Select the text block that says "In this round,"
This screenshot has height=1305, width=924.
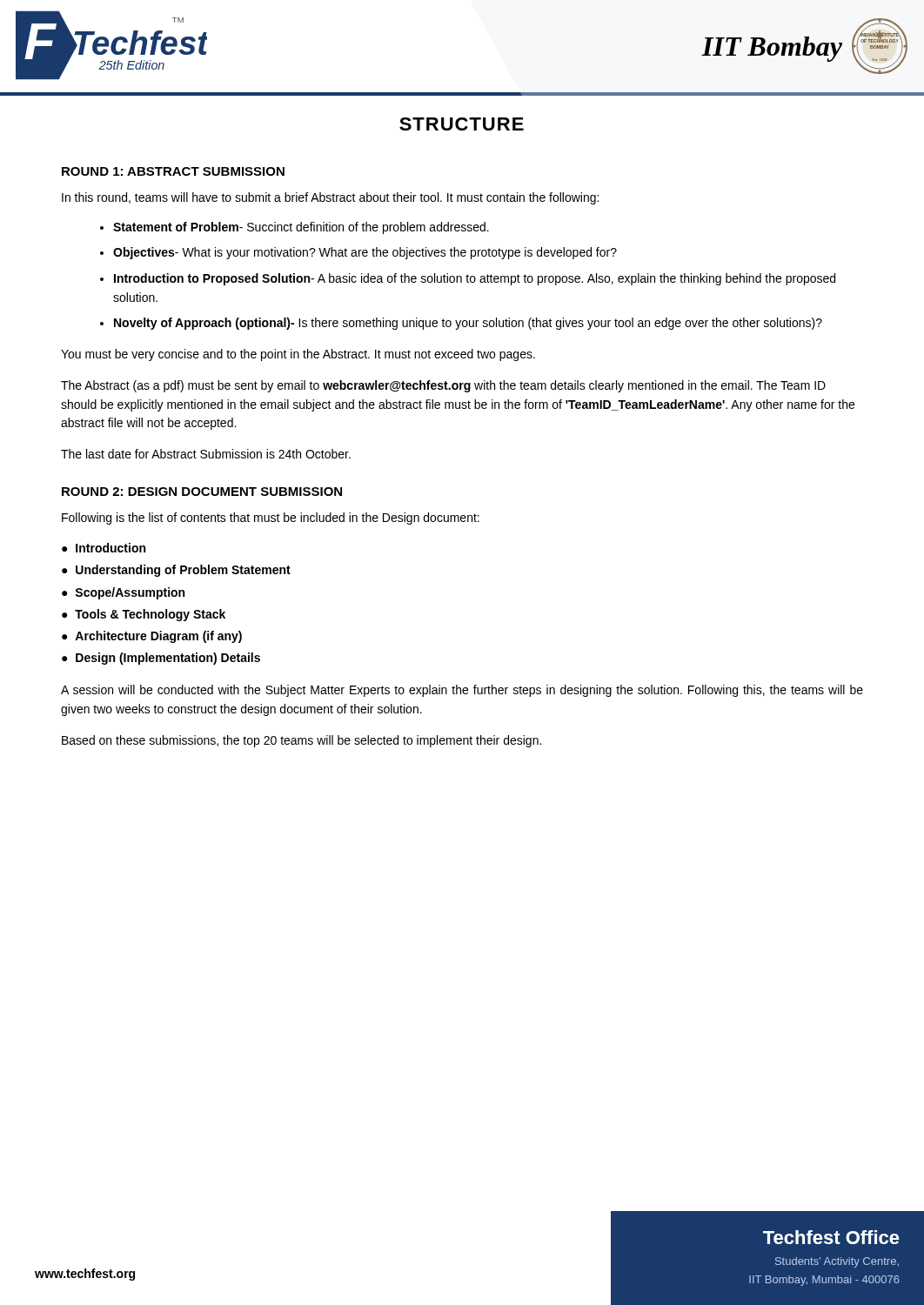pos(330,198)
